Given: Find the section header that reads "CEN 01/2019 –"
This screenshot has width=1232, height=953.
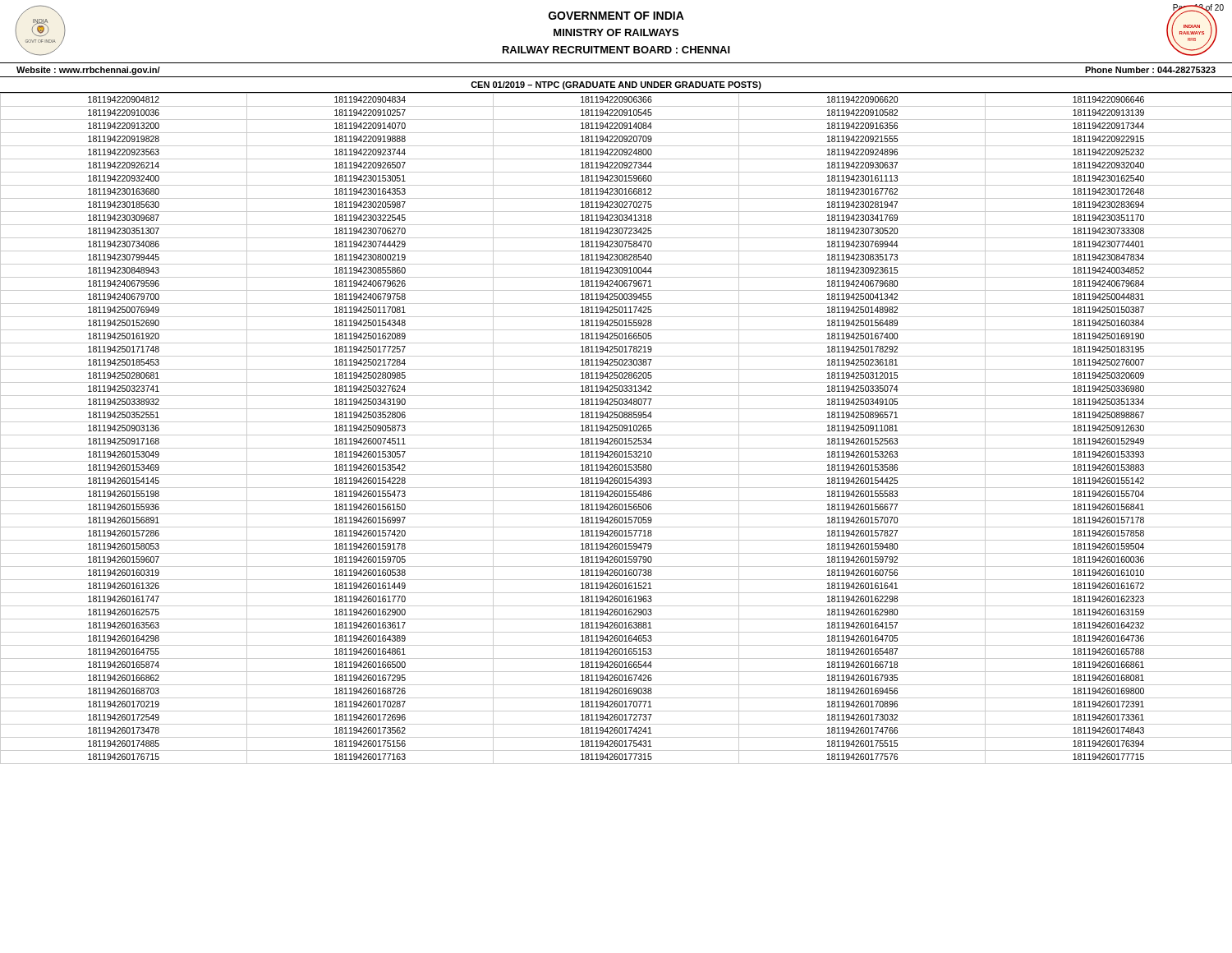Looking at the screenshot, I should coord(616,85).
